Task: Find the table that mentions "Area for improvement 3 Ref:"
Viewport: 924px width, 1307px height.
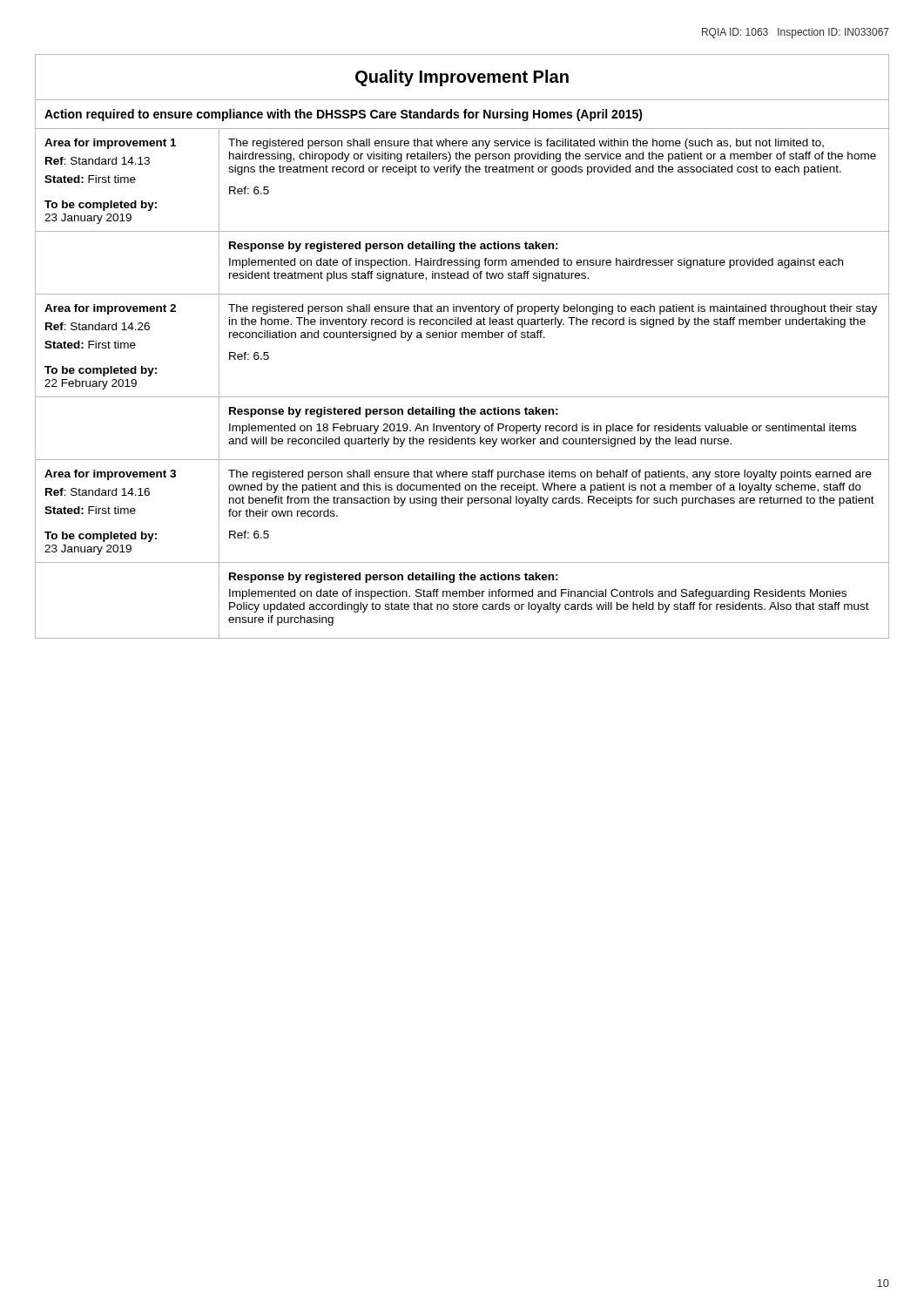Action: click(x=462, y=511)
